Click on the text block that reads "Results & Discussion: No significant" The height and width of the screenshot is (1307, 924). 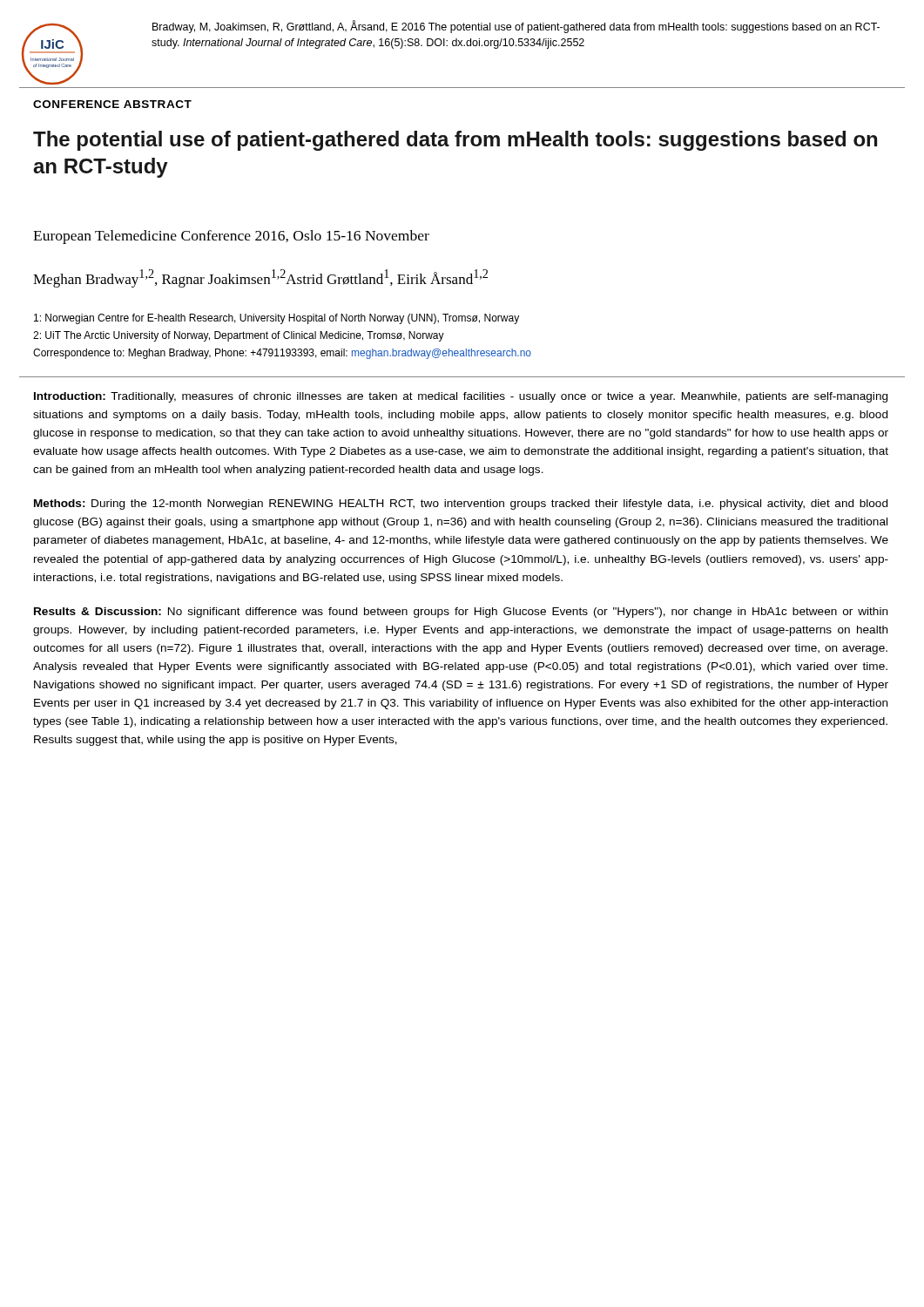point(461,675)
